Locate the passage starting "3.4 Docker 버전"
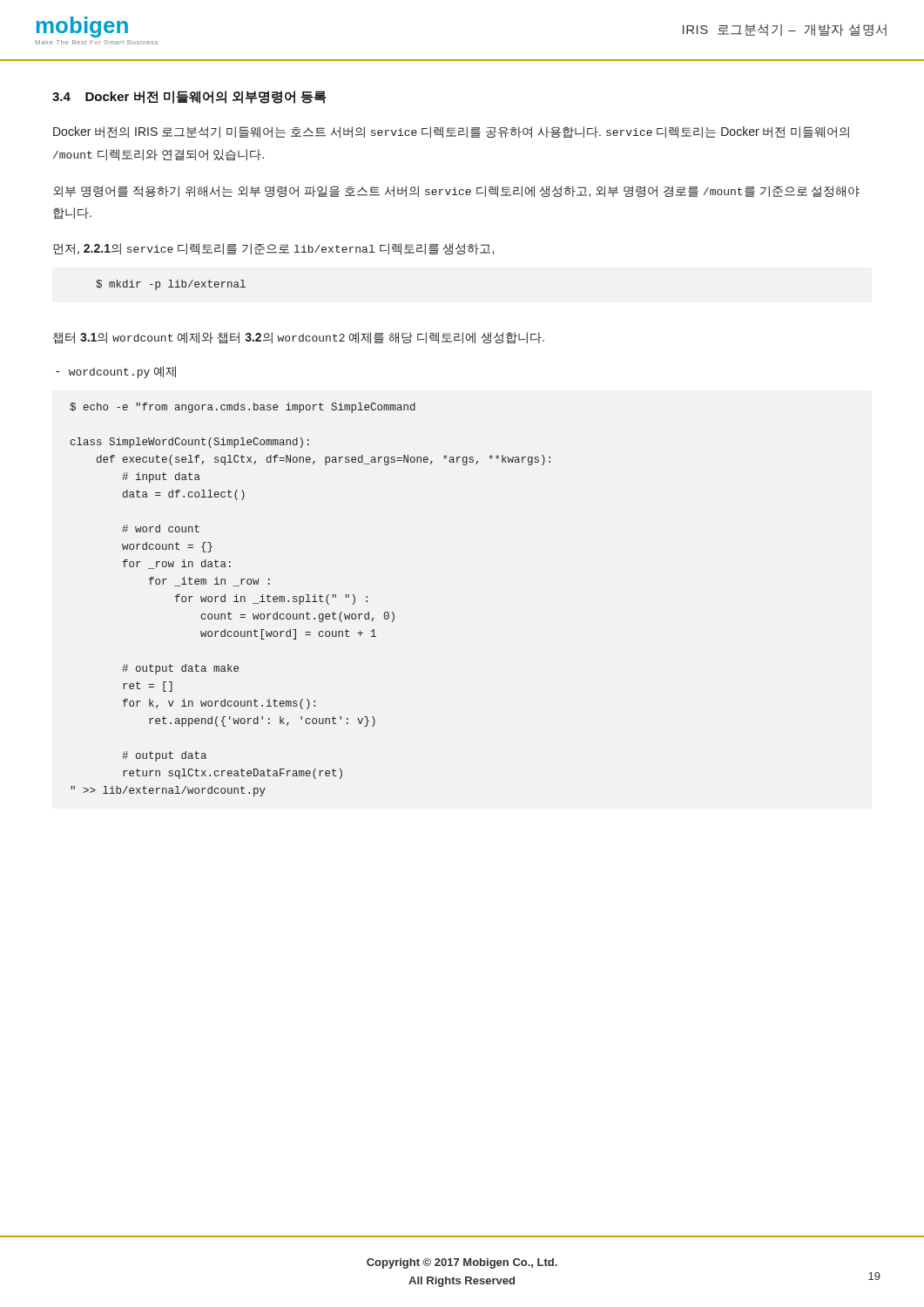The height and width of the screenshot is (1307, 924). (189, 96)
